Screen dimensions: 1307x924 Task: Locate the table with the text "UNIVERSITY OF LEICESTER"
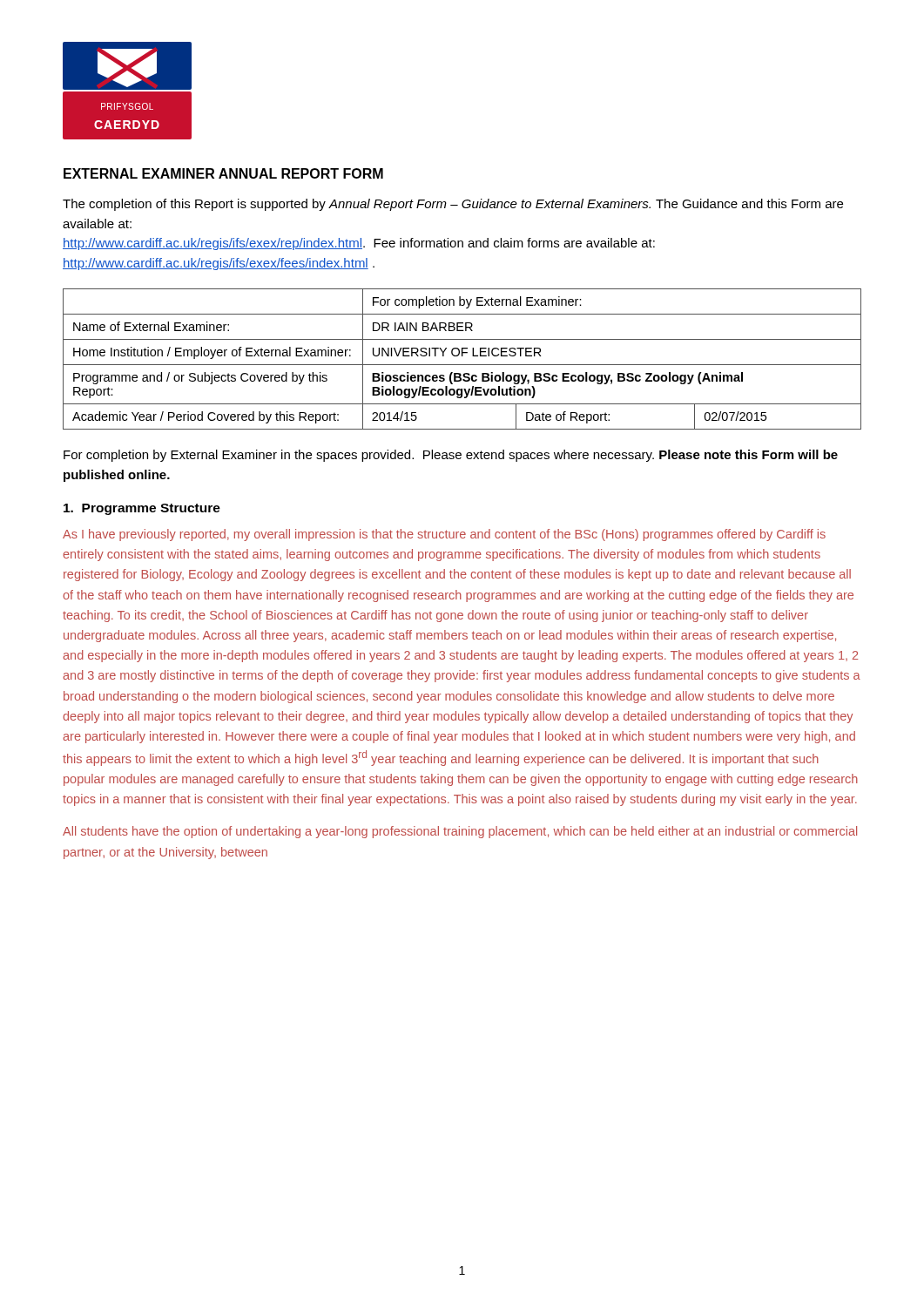point(462,359)
